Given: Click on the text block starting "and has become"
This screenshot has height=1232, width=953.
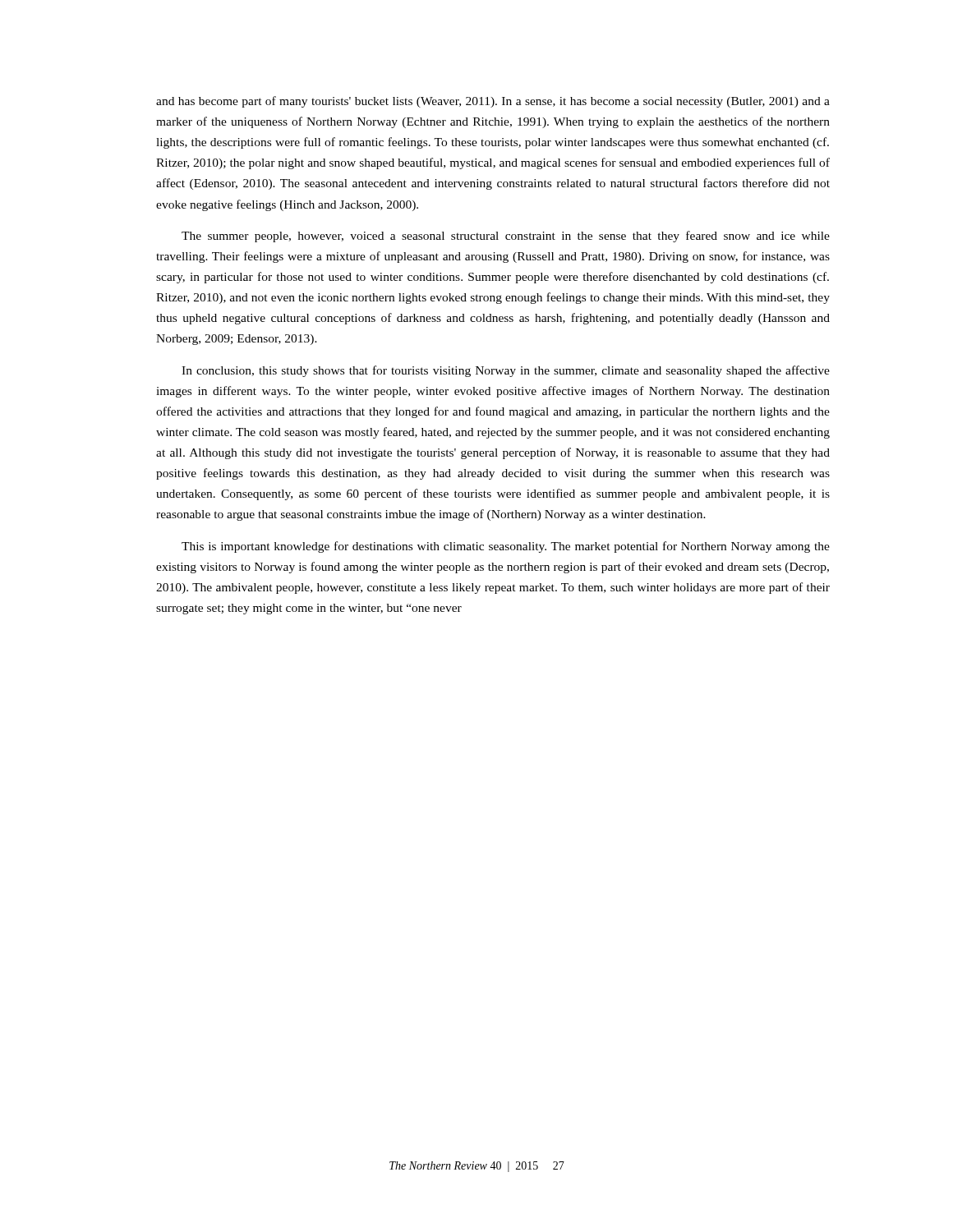Looking at the screenshot, I should tap(493, 102).
